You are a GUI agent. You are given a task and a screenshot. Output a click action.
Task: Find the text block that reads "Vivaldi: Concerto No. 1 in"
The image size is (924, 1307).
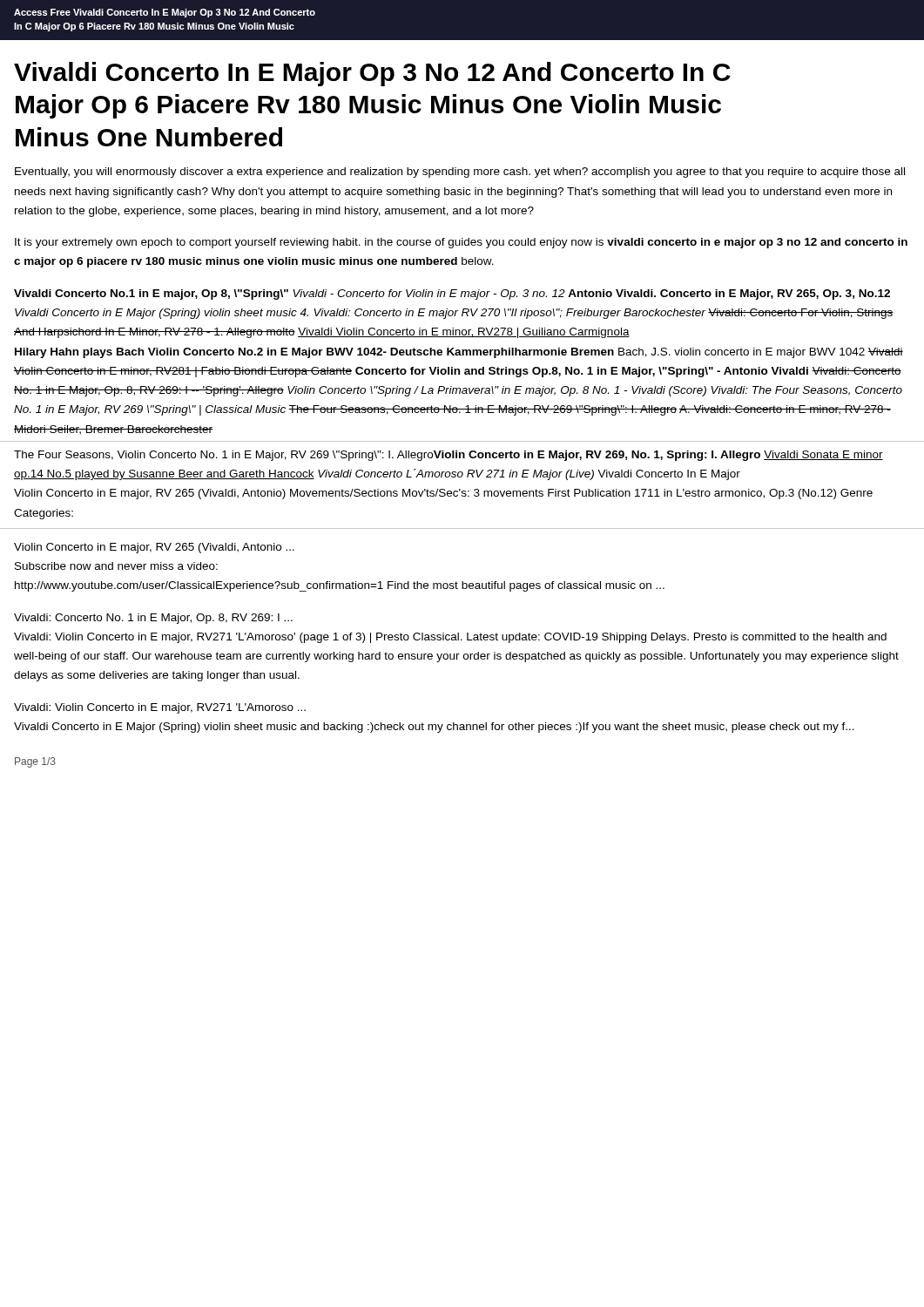456,646
